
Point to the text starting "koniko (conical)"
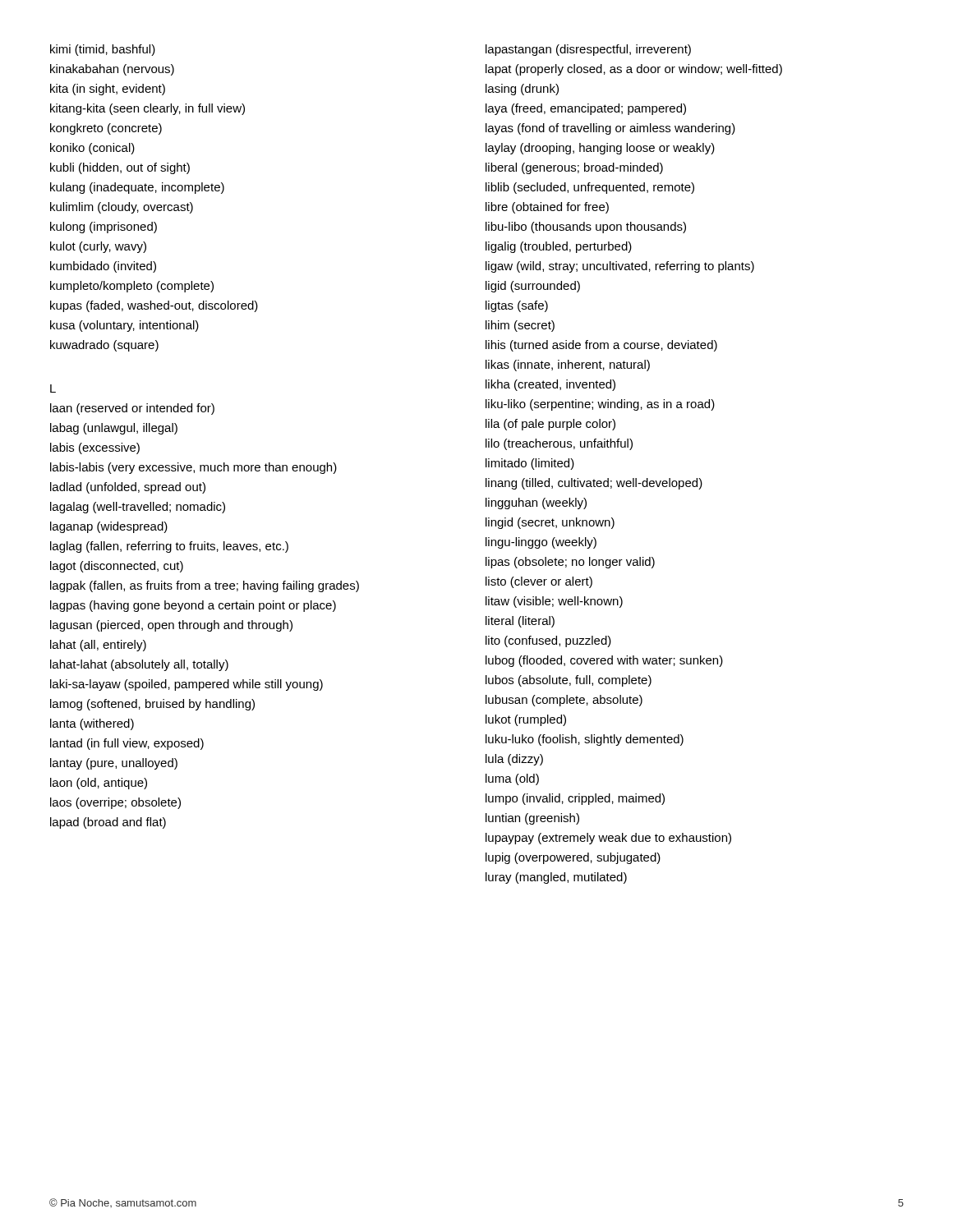point(92,147)
